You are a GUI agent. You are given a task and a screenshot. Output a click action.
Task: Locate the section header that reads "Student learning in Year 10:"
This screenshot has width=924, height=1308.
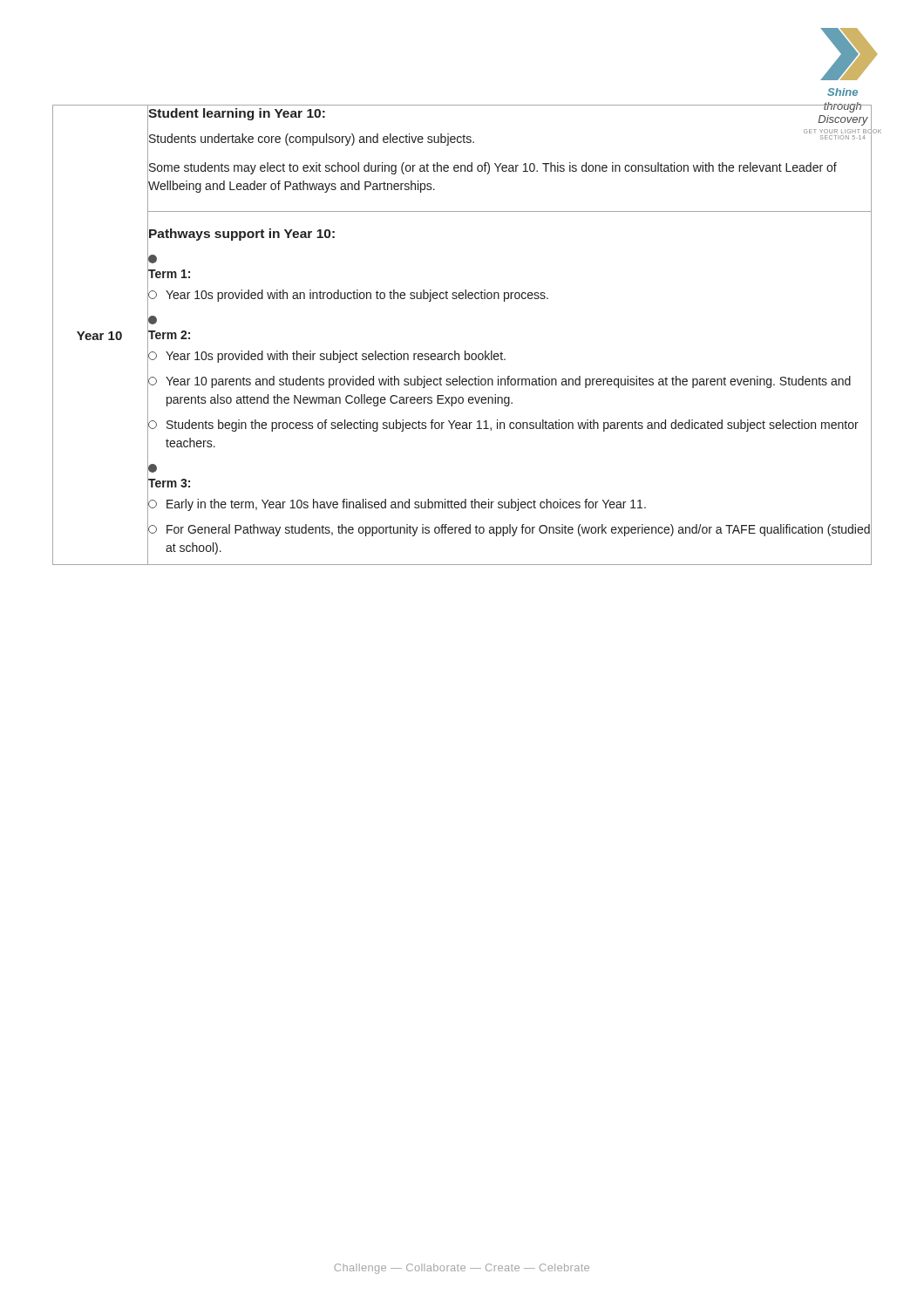click(x=510, y=113)
